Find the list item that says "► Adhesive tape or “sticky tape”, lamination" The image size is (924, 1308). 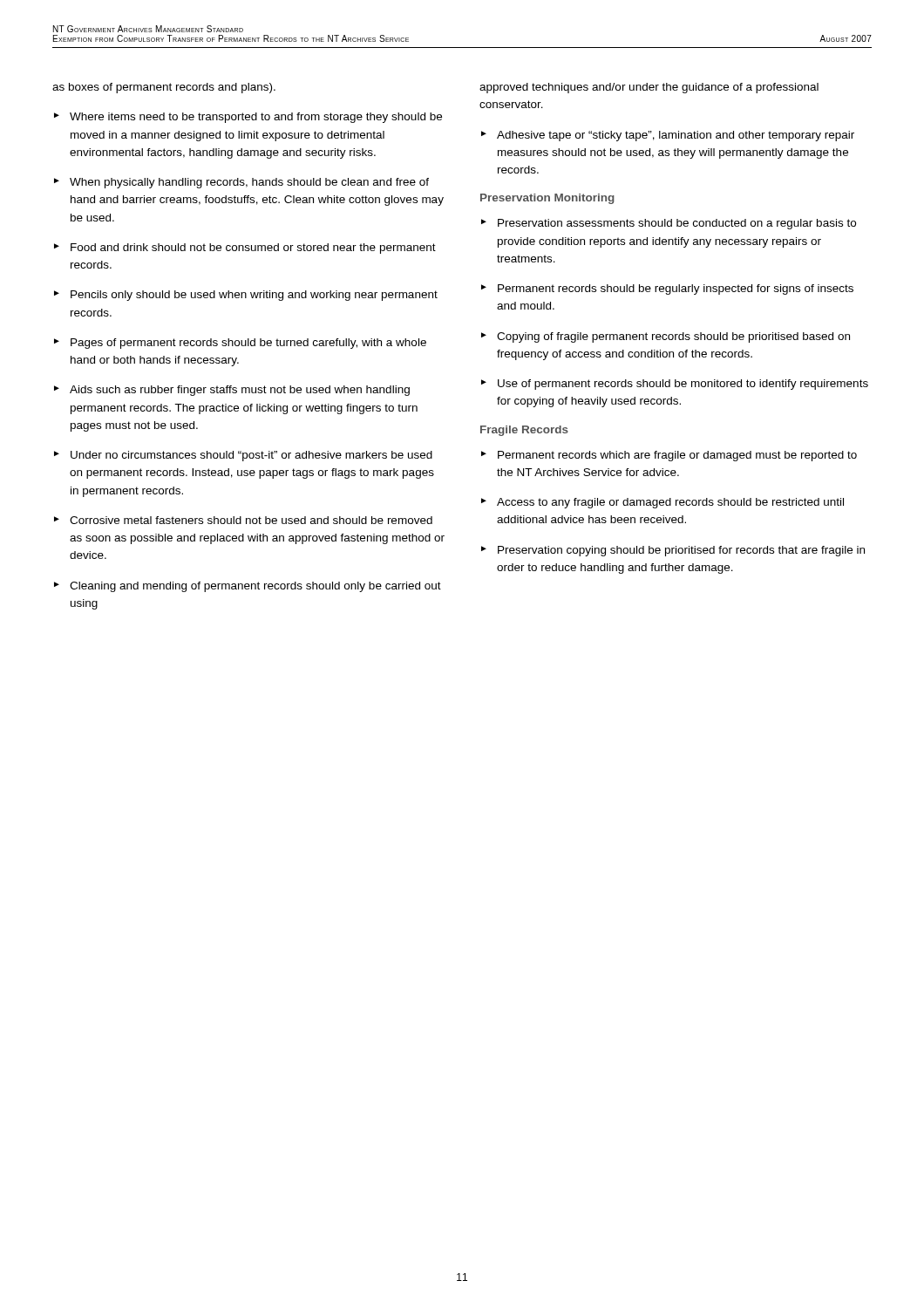676,152
